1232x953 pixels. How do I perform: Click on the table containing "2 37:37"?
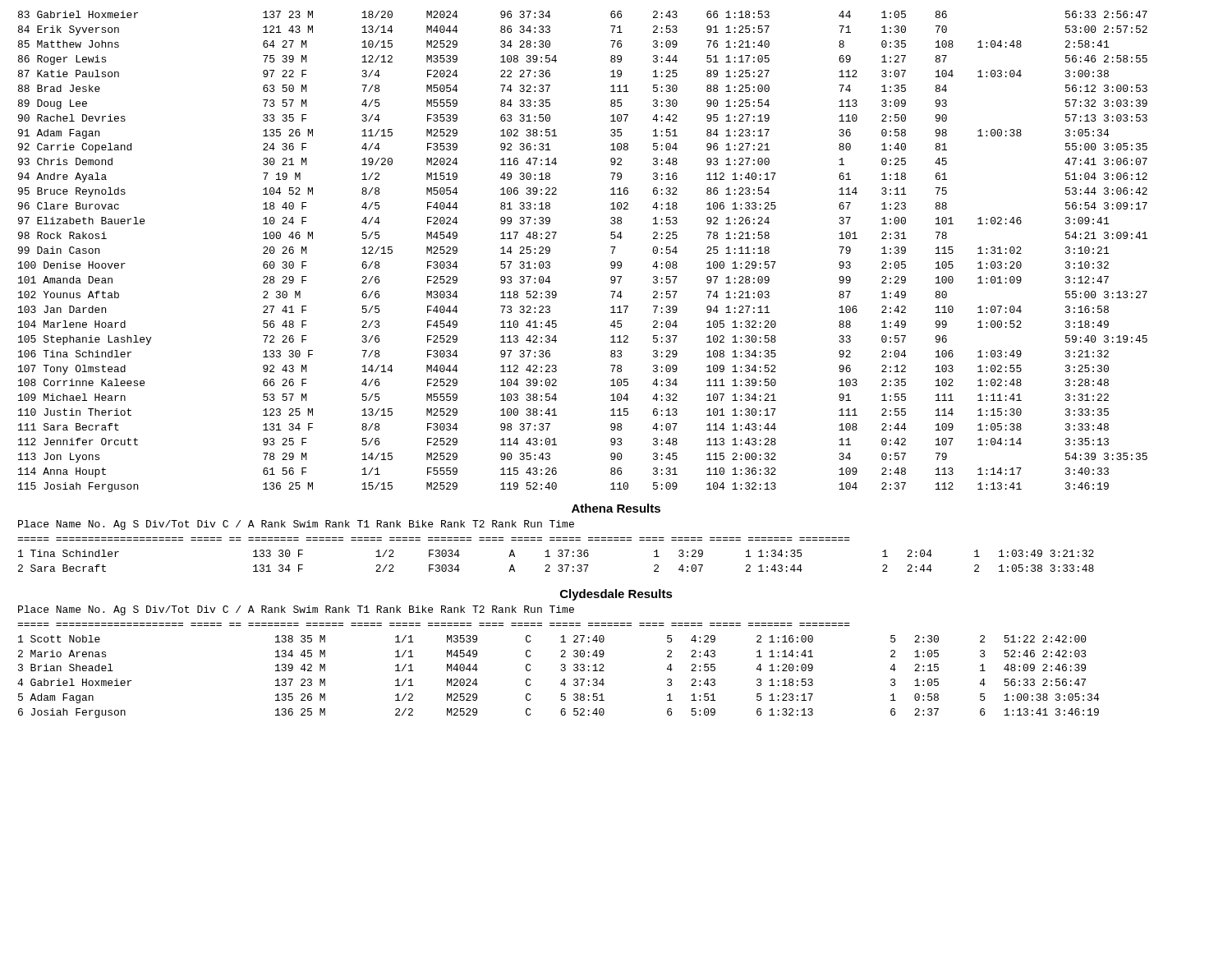(x=616, y=547)
